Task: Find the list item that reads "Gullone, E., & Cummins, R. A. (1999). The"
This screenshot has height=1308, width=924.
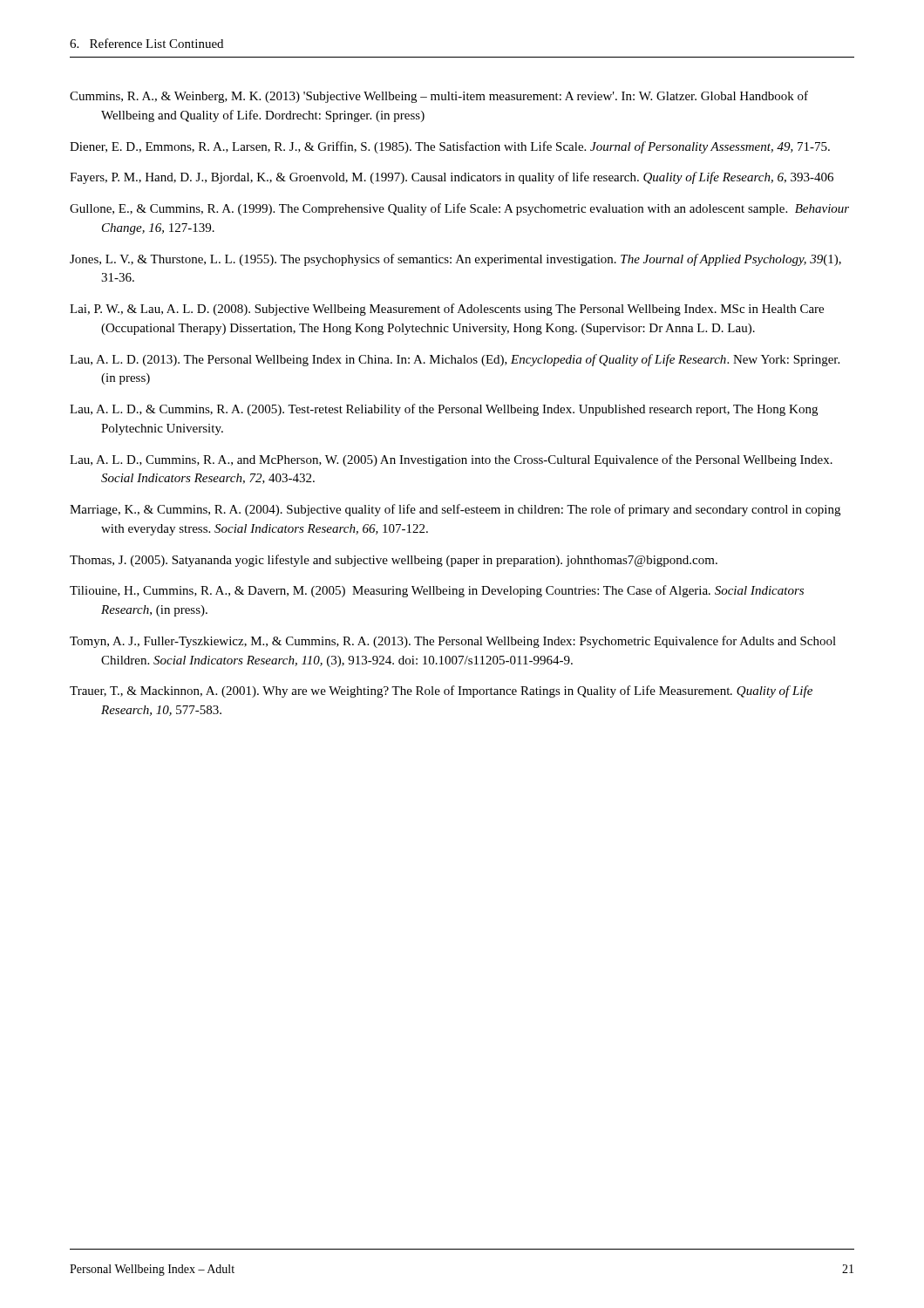Action: click(x=459, y=218)
